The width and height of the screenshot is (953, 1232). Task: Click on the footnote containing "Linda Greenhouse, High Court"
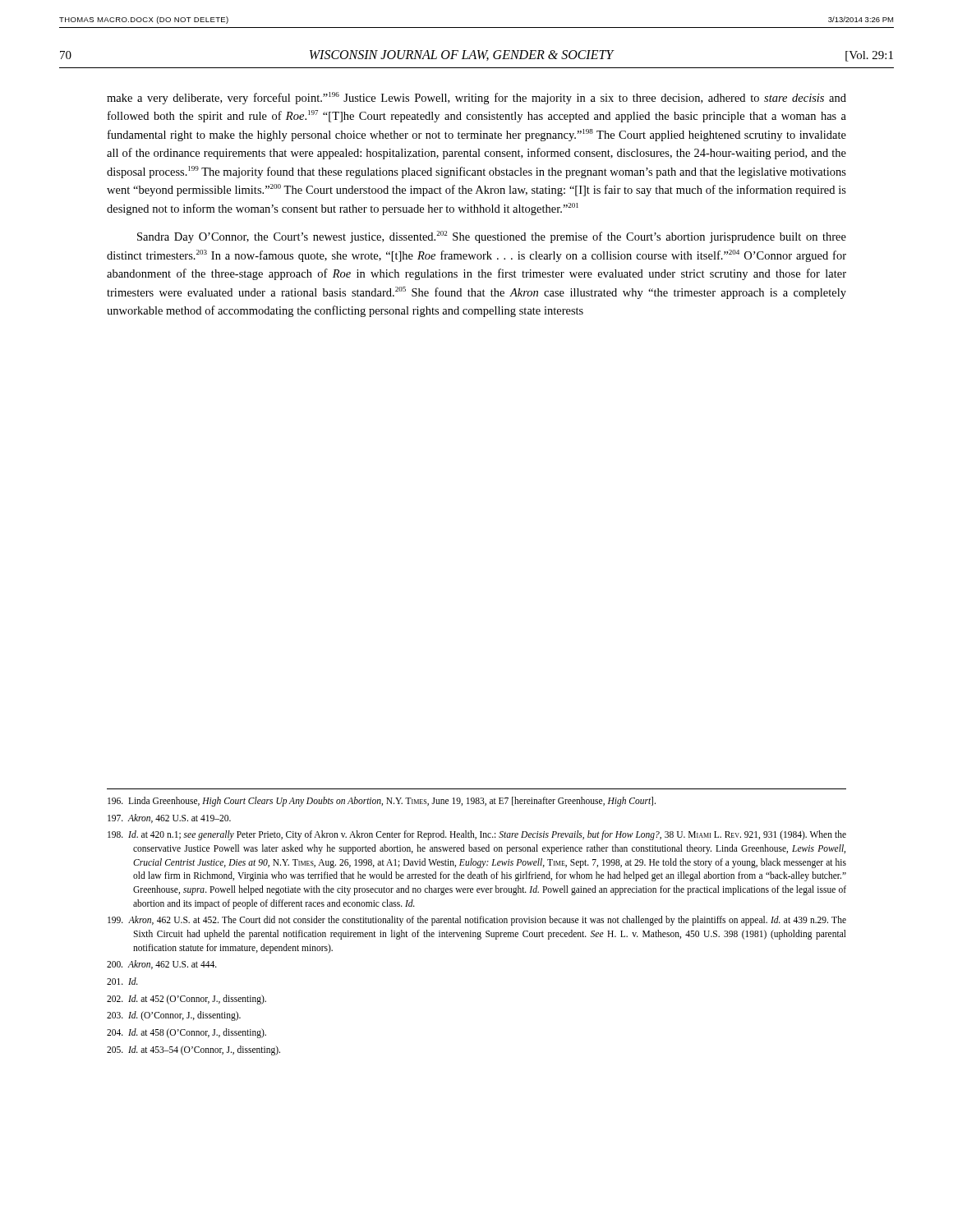382,801
